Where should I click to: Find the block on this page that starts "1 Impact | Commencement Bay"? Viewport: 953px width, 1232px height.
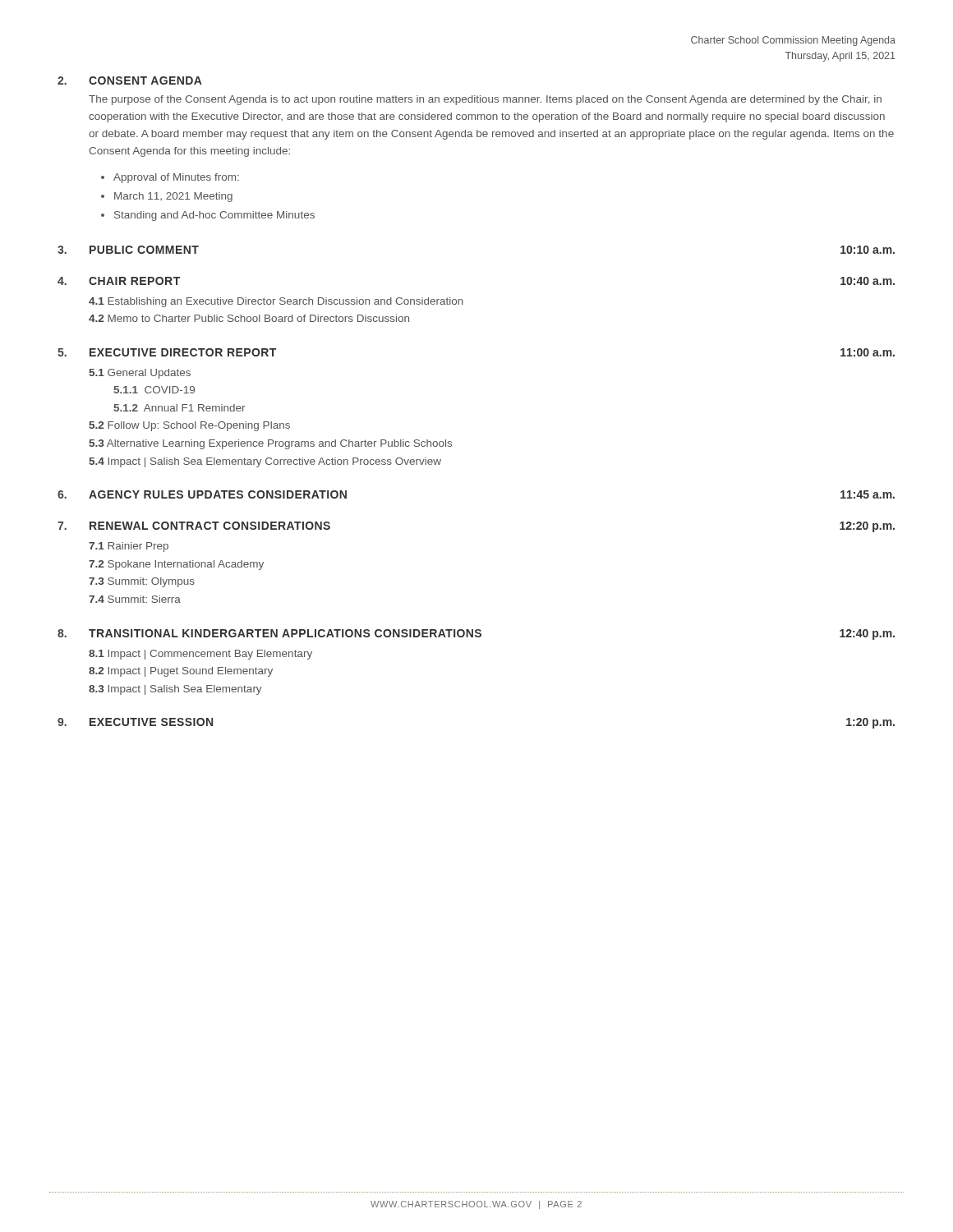click(201, 671)
